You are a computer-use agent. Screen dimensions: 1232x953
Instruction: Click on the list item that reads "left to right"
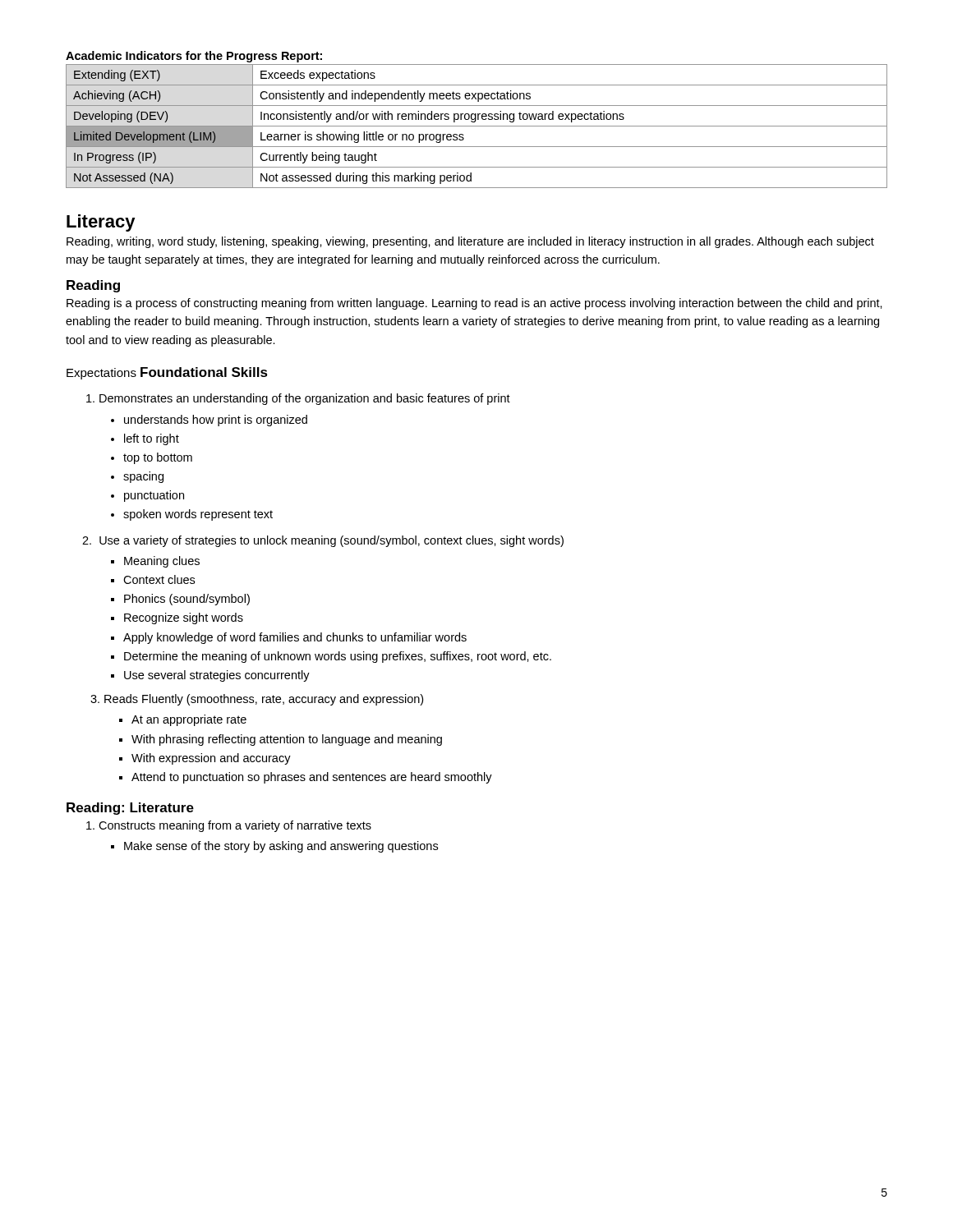click(151, 438)
